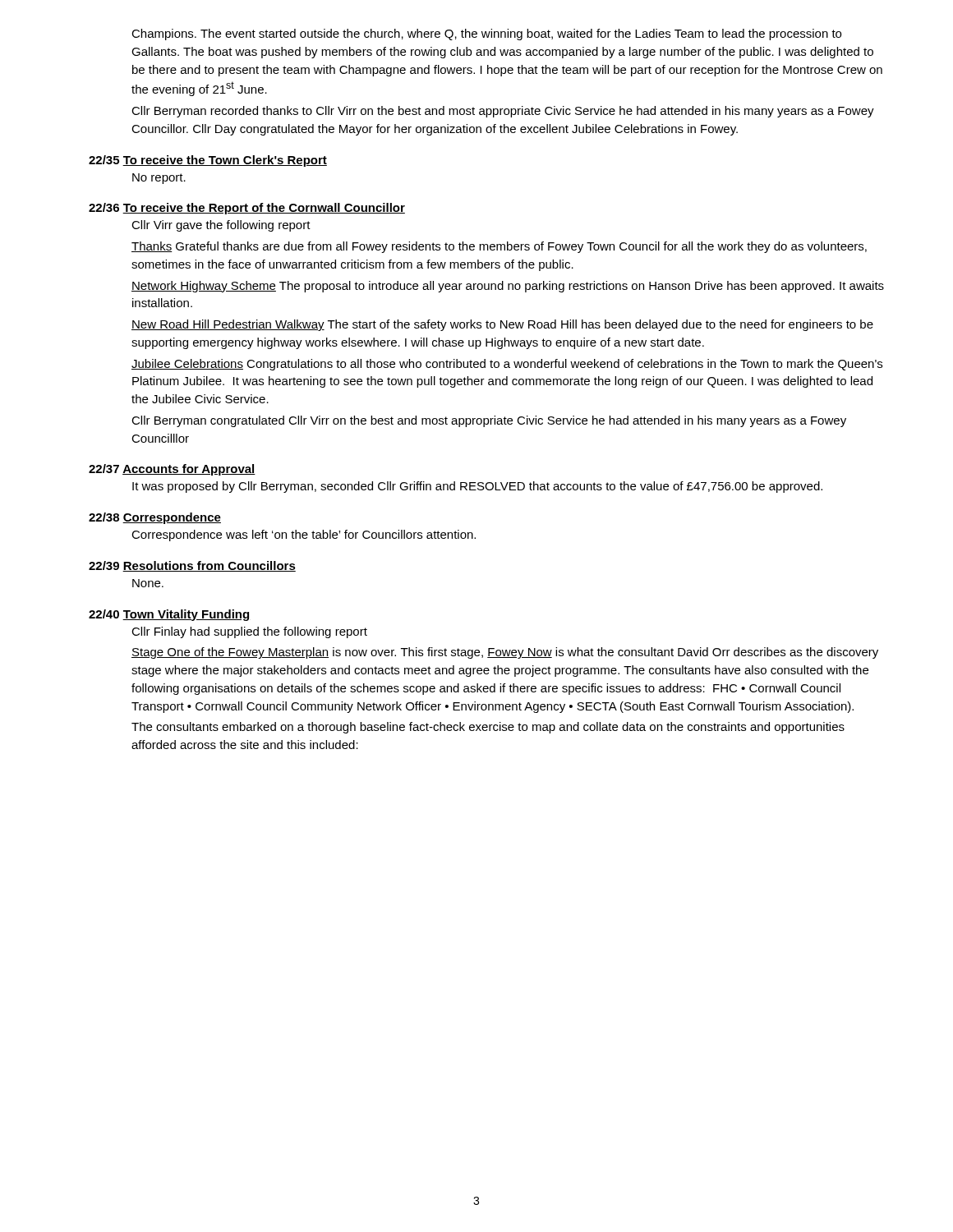
Task: Point to the block starting "22/38 Correspondence"
Action: point(155,517)
